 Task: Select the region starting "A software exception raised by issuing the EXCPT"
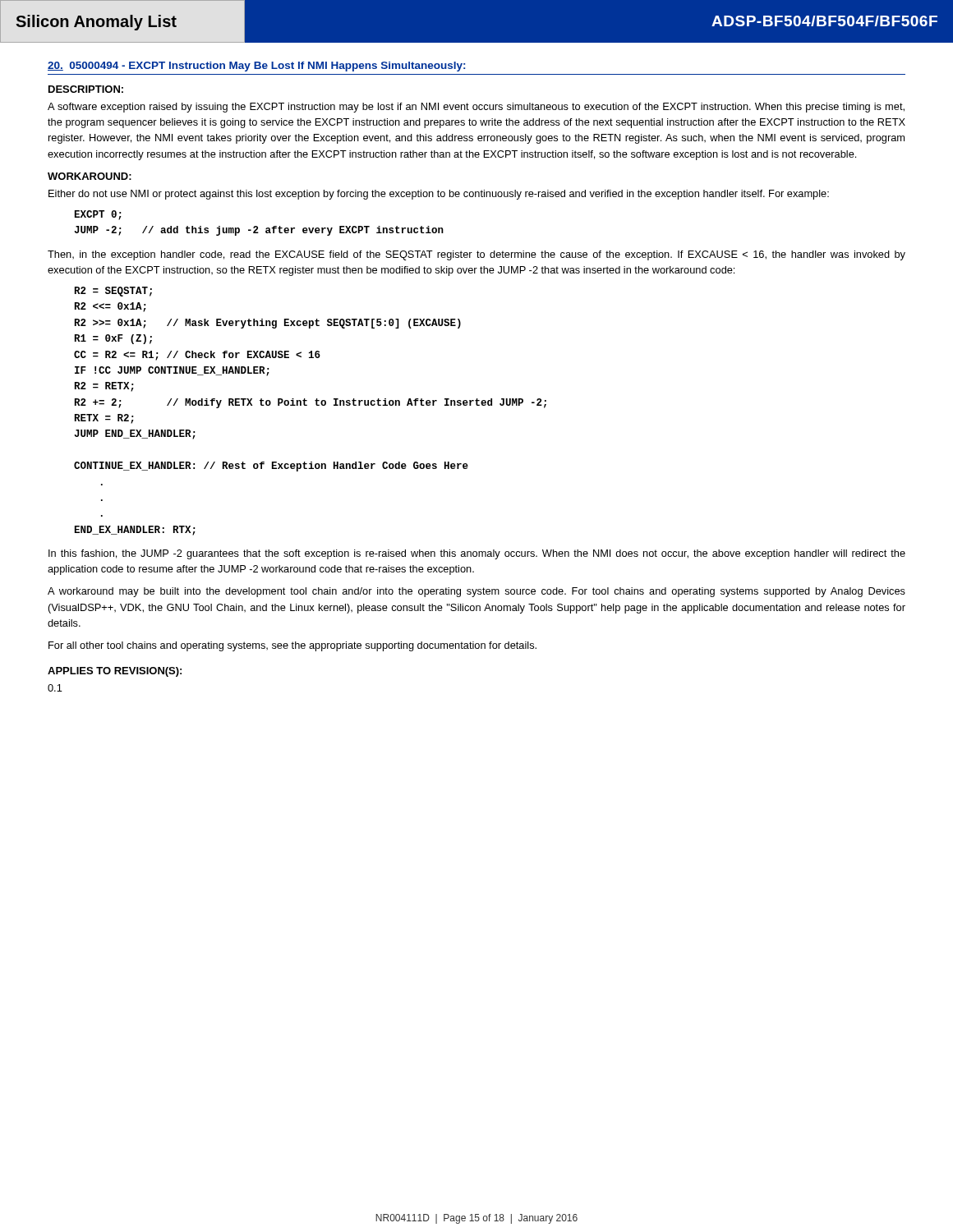click(x=476, y=130)
